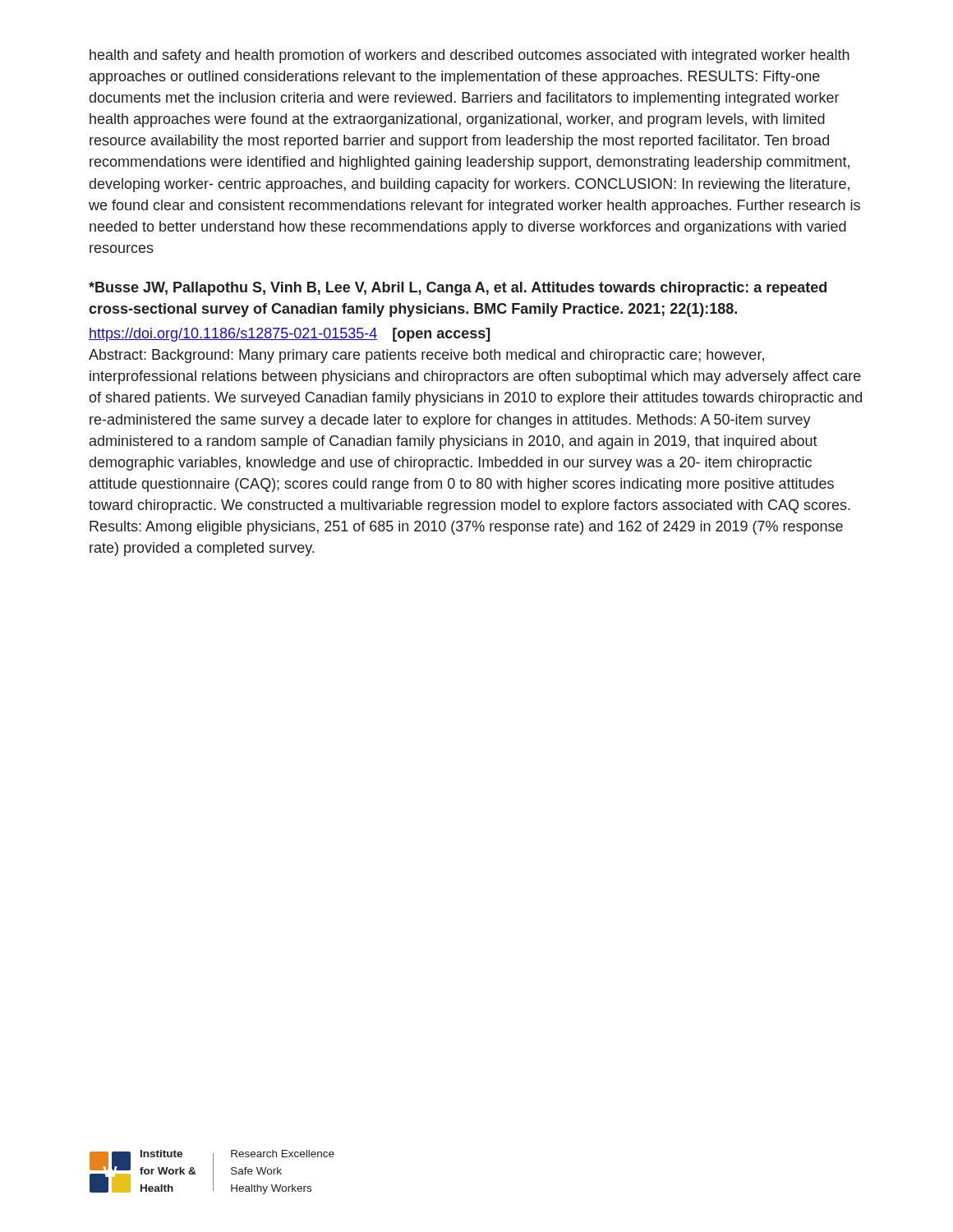Select the text block that reads "https://doi.org/10.1186/s12875-021-01535-4[open access] Abstract:"
953x1232 pixels.
(x=476, y=441)
